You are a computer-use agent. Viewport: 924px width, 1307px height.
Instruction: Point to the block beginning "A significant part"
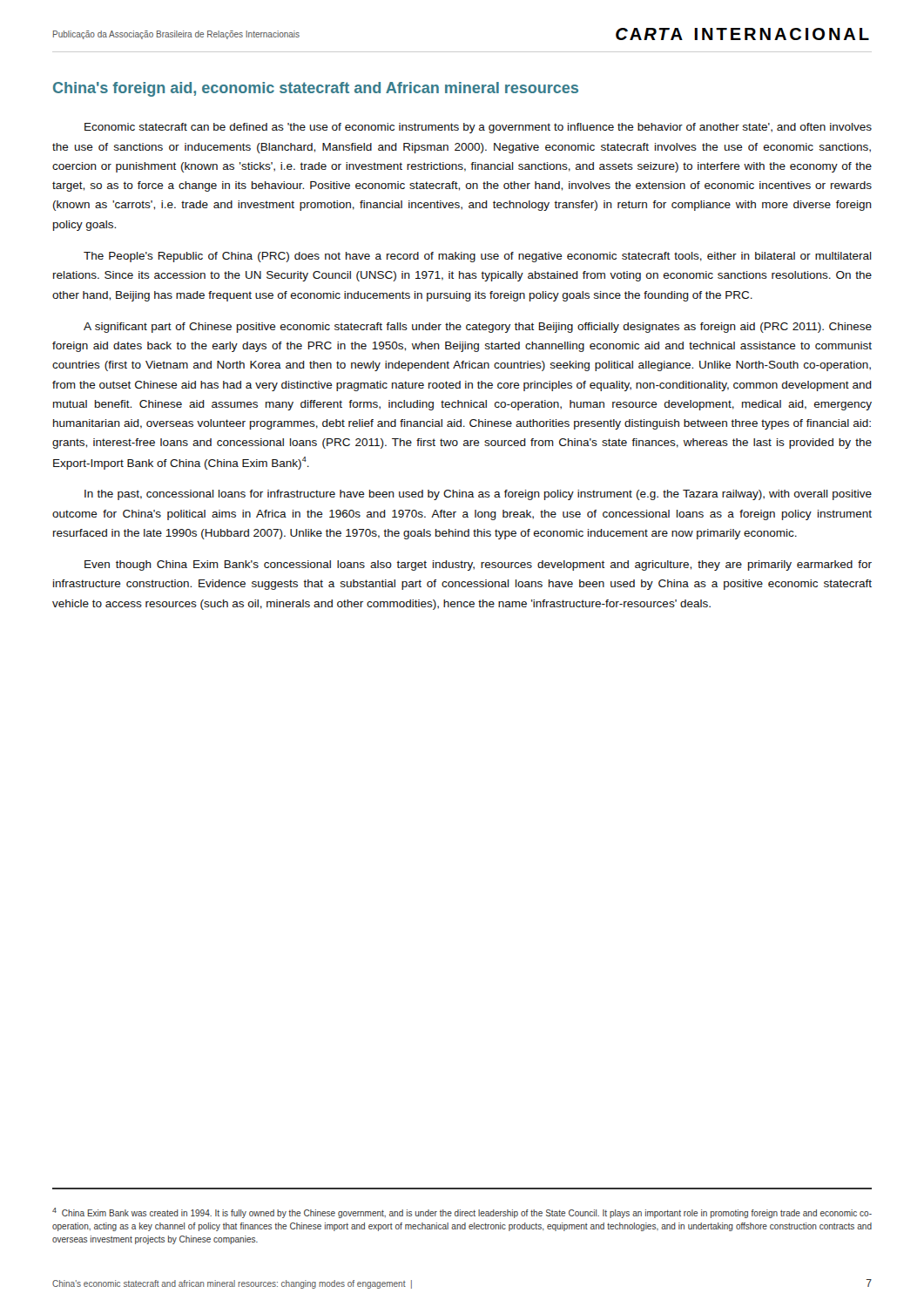click(462, 395)
